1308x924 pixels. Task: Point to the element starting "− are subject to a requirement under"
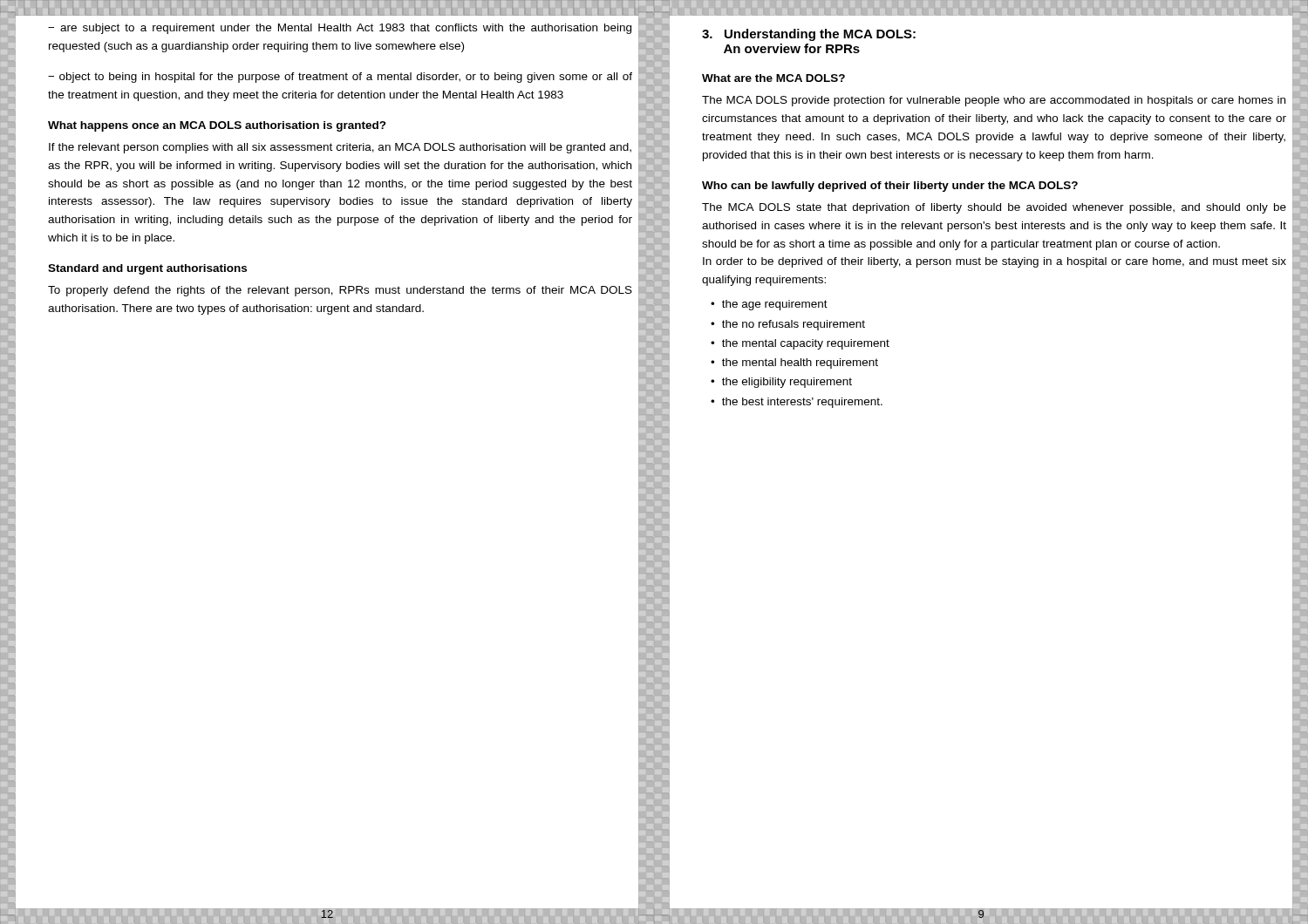pos(340,37)
